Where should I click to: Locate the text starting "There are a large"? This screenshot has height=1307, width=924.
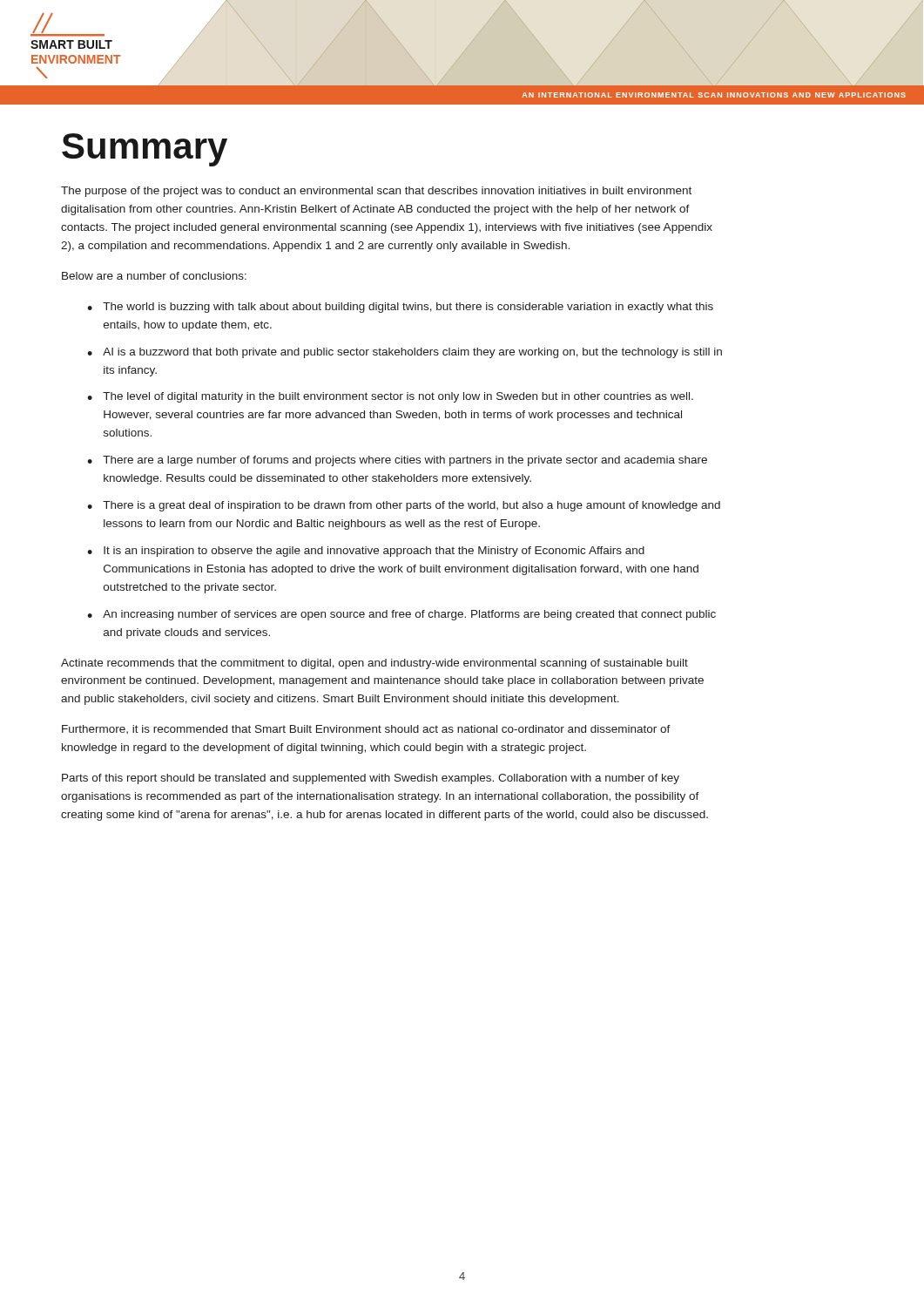tap(413, 470)
